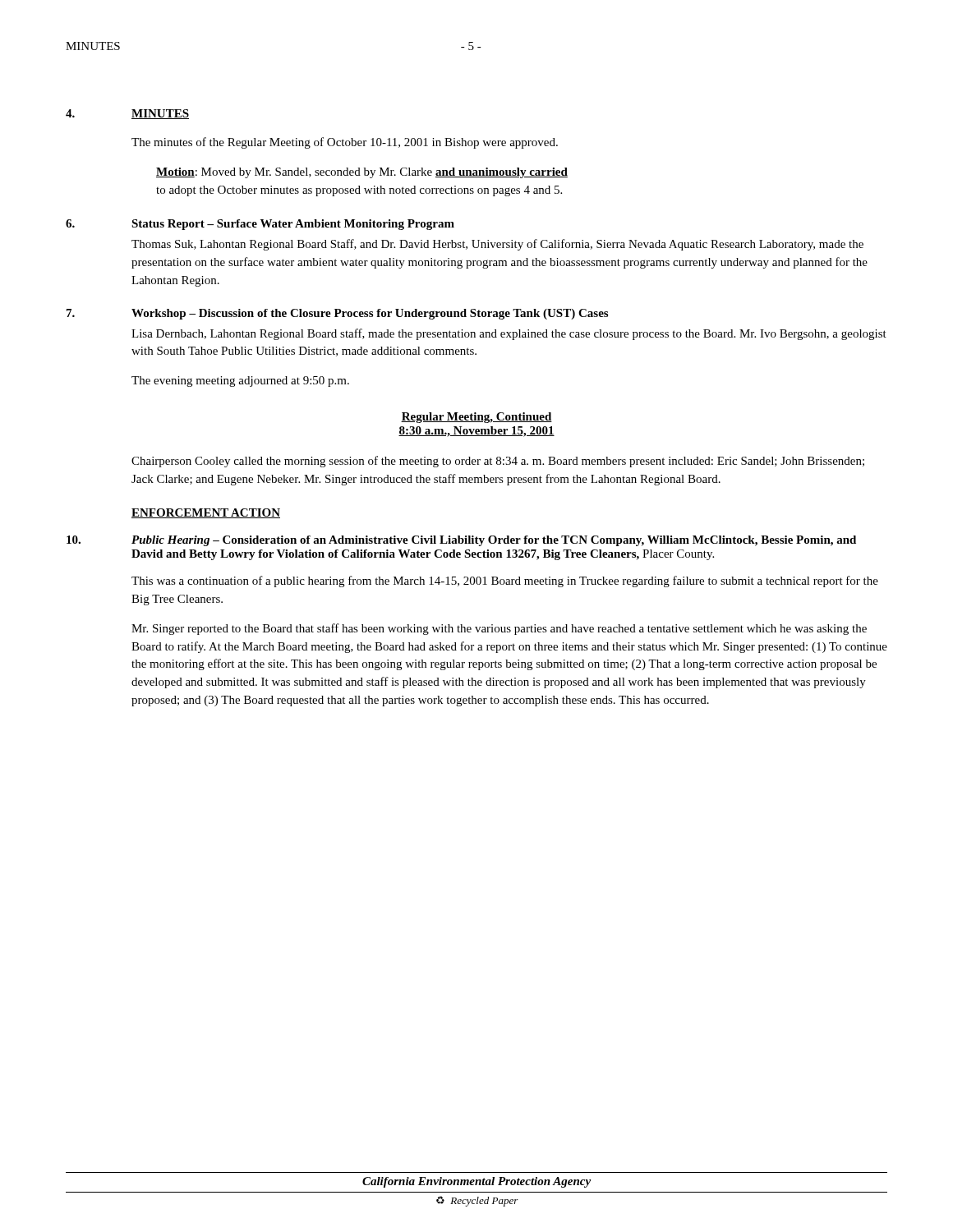The width and height of the screenshot is (953, 1232).
Task: Find the block on this page that starts "Chairperson Cooley called the morning"
Action: pos(509,470)
